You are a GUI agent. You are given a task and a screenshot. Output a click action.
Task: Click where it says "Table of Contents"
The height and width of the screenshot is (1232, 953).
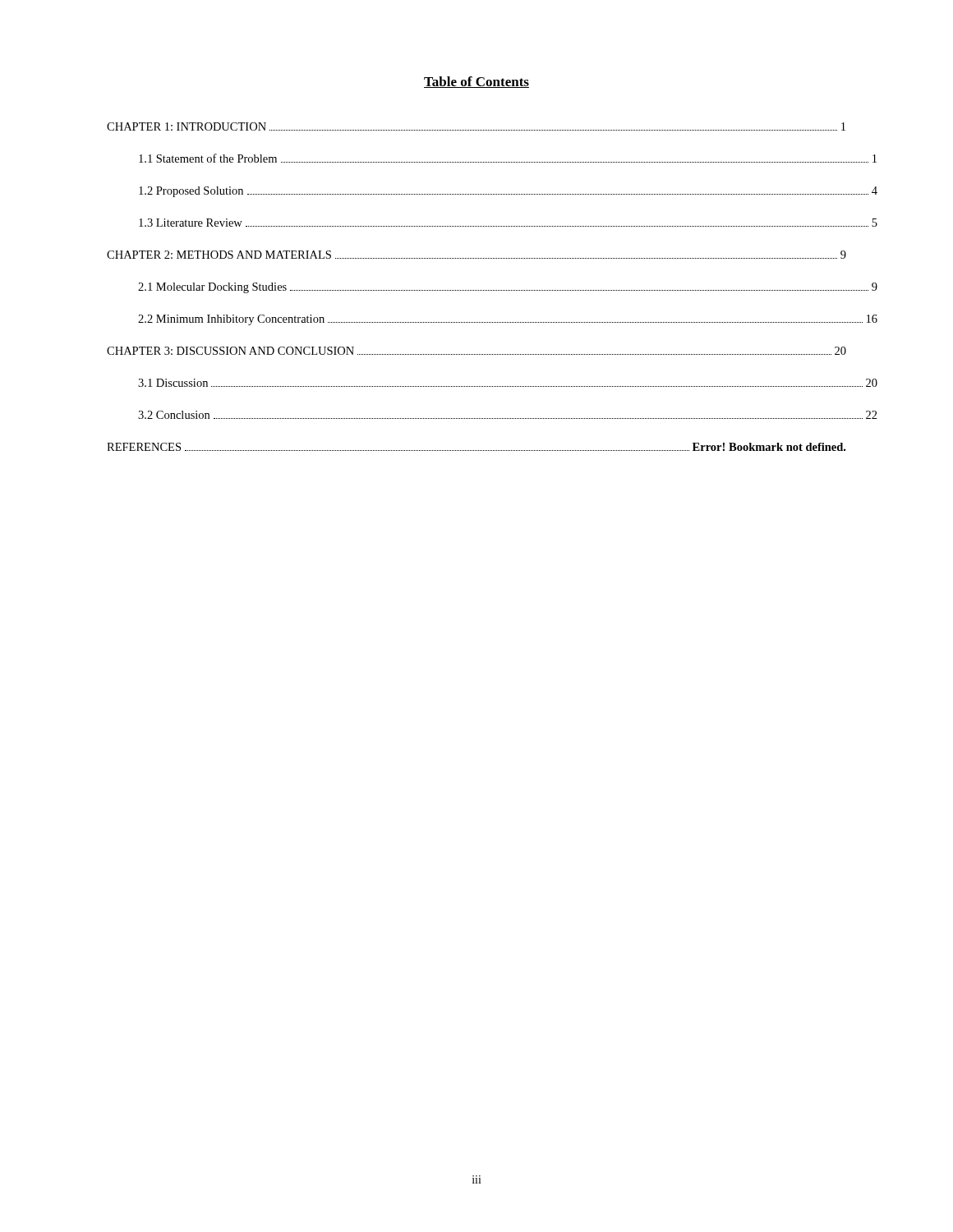(x=476, y=82)
